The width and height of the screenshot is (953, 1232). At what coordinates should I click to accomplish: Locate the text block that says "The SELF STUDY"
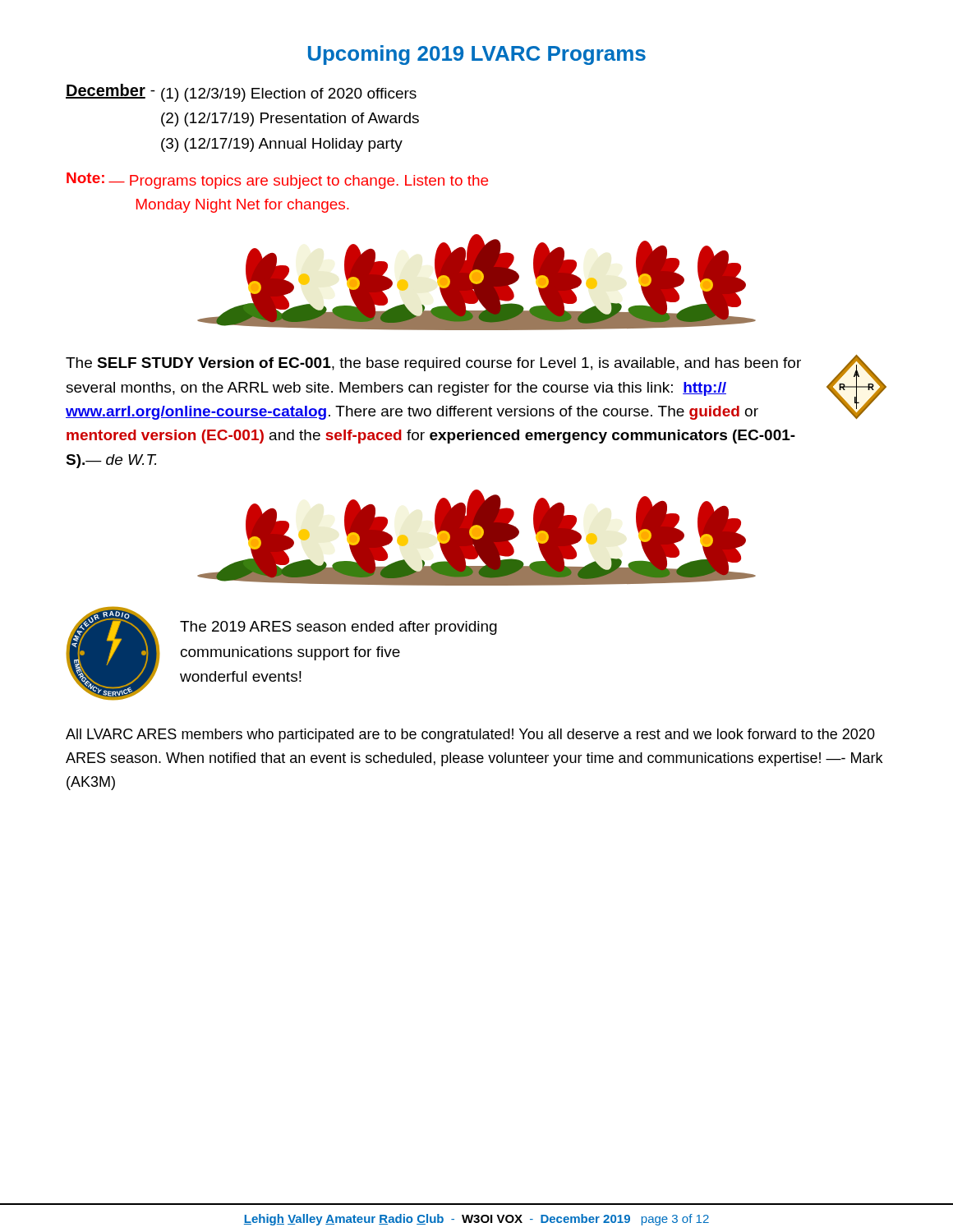coord(476,411)
